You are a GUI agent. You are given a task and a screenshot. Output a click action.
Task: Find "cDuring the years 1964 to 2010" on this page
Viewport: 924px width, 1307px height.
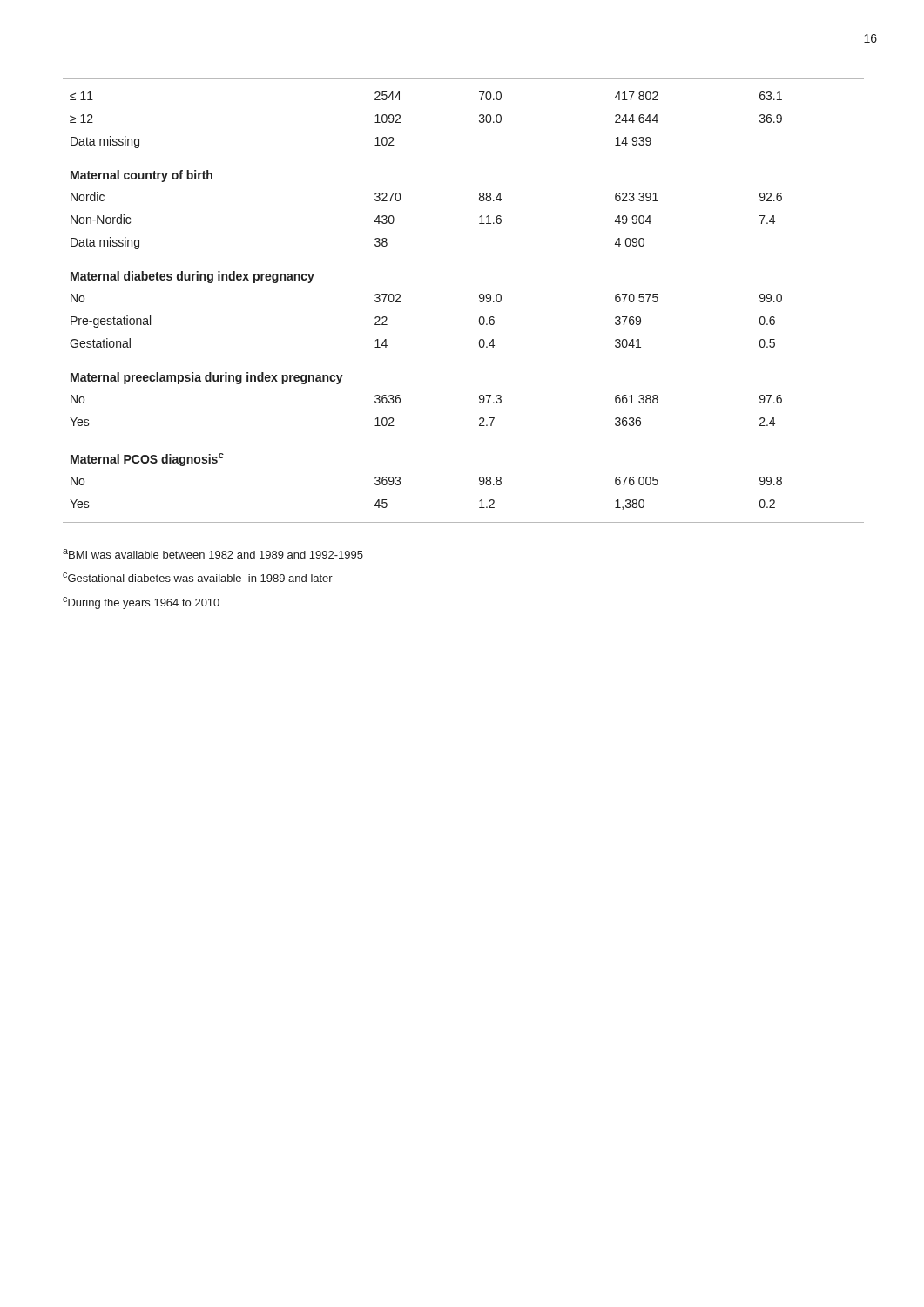141,603
